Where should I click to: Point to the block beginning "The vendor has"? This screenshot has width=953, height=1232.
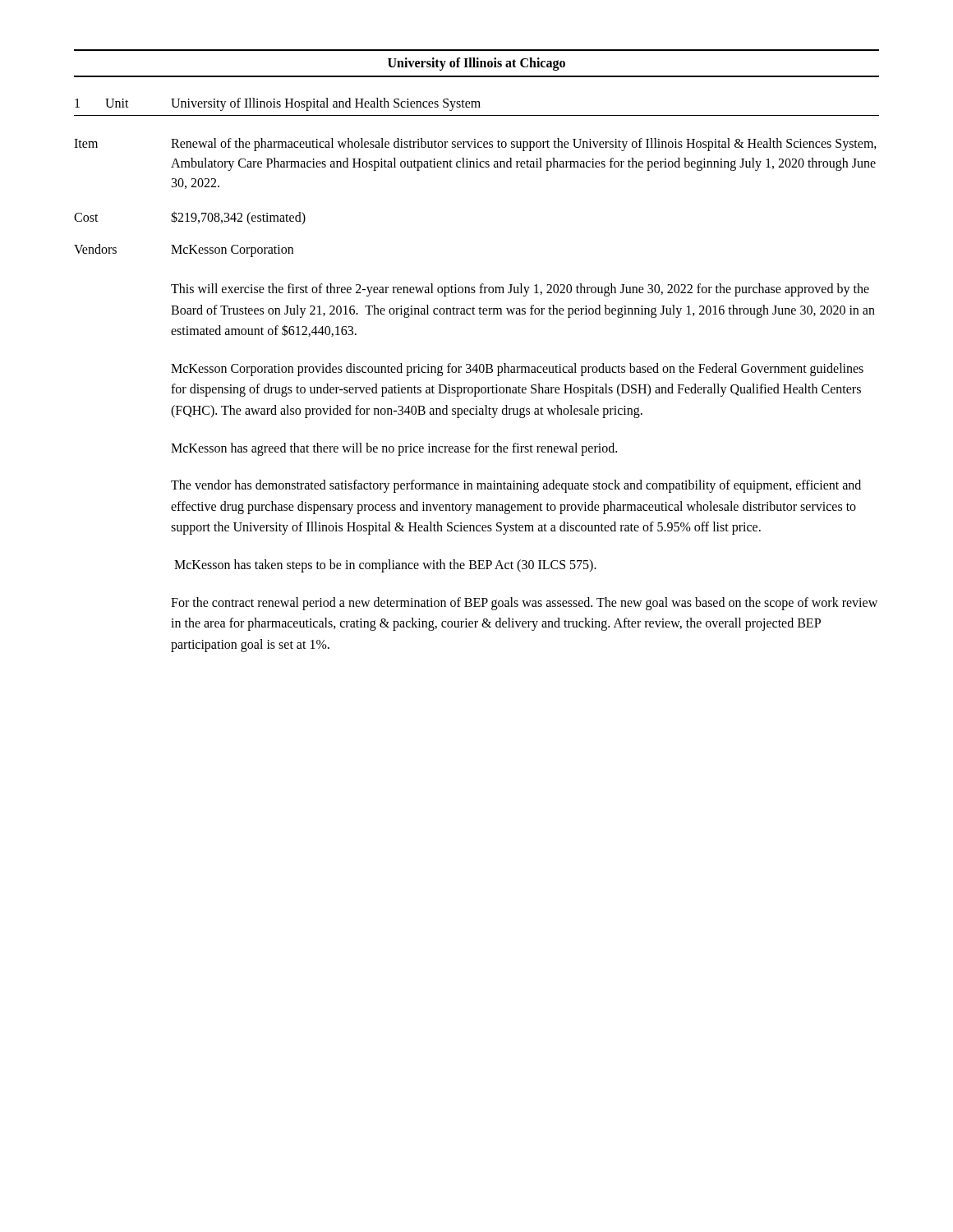[x=516, y=506]
